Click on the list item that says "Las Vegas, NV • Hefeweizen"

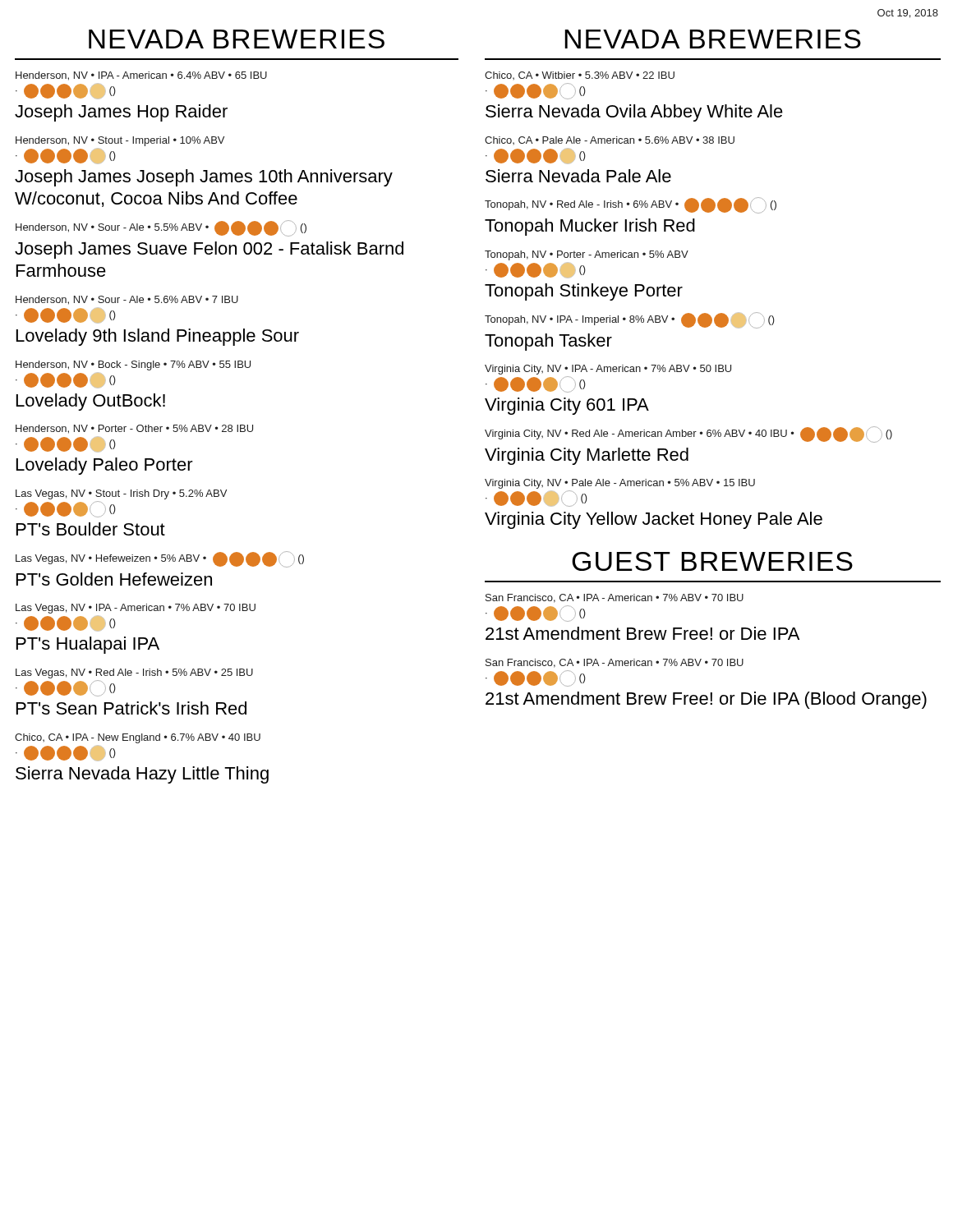237,571
